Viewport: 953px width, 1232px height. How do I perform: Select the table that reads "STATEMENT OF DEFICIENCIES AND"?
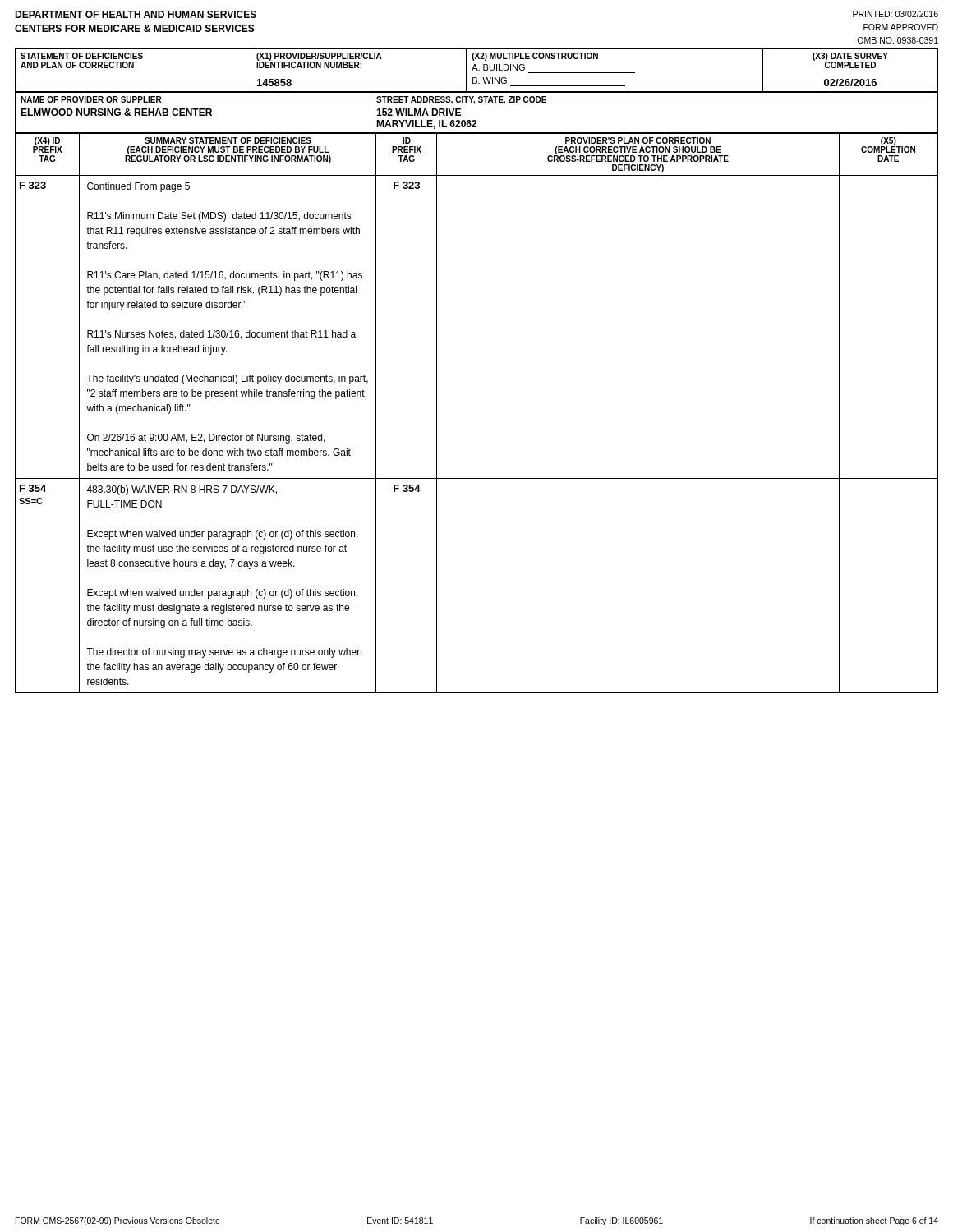pyautogui.click(x=476, y=70)
